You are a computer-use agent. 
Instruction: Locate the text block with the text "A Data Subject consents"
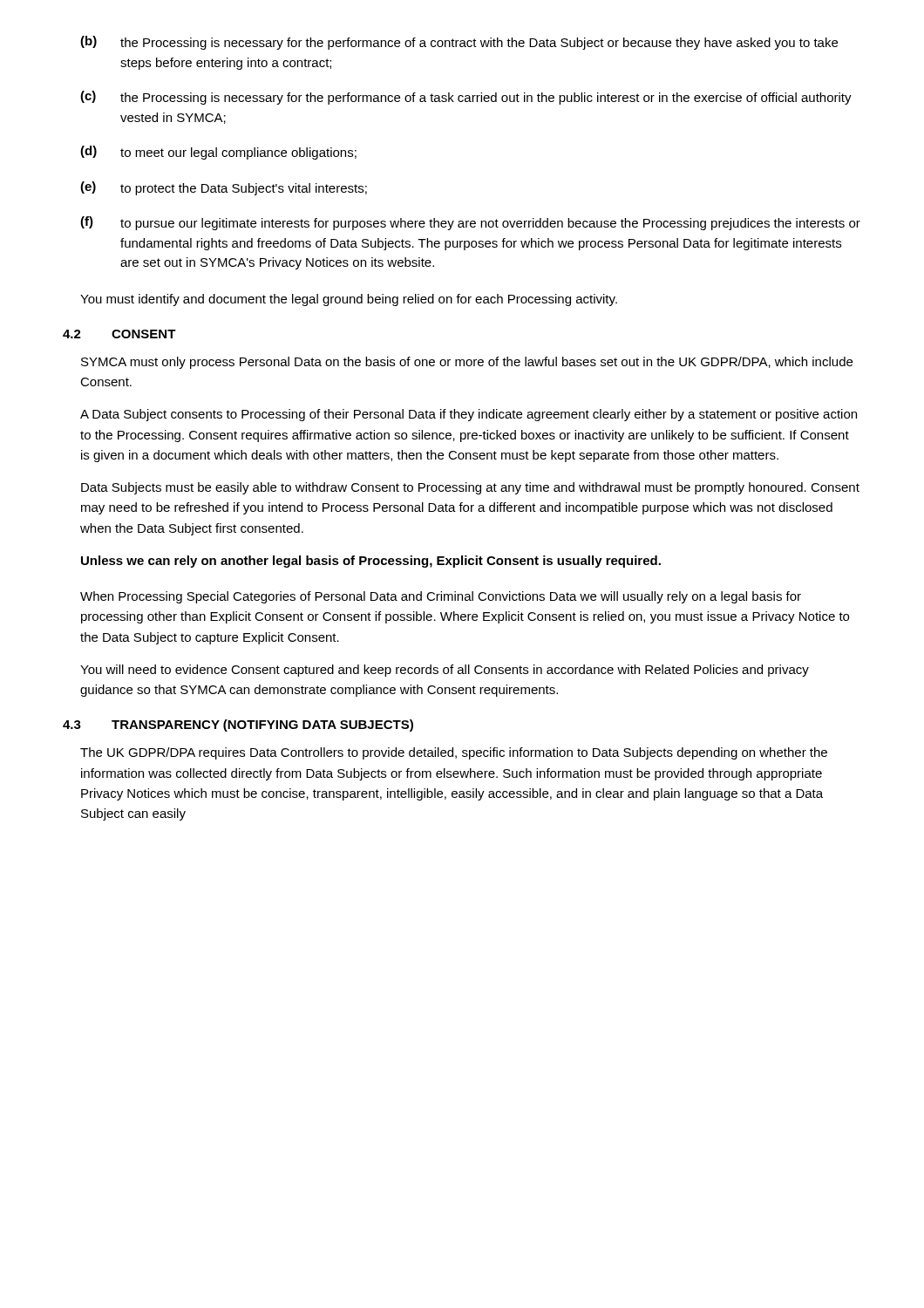click(469, 434)
